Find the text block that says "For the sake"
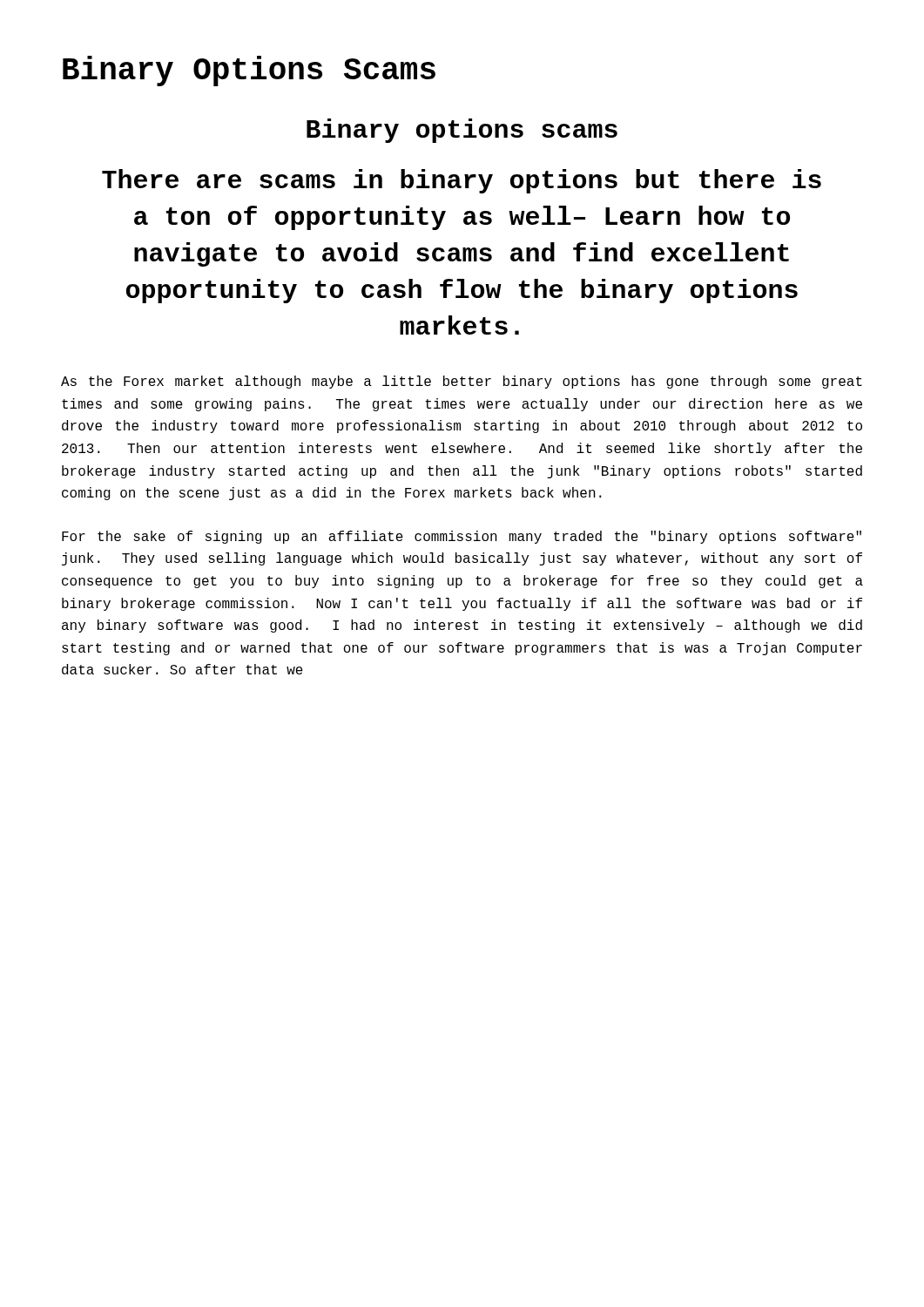The width and height of the screenshot is (924, 1307). pos(462,604)
